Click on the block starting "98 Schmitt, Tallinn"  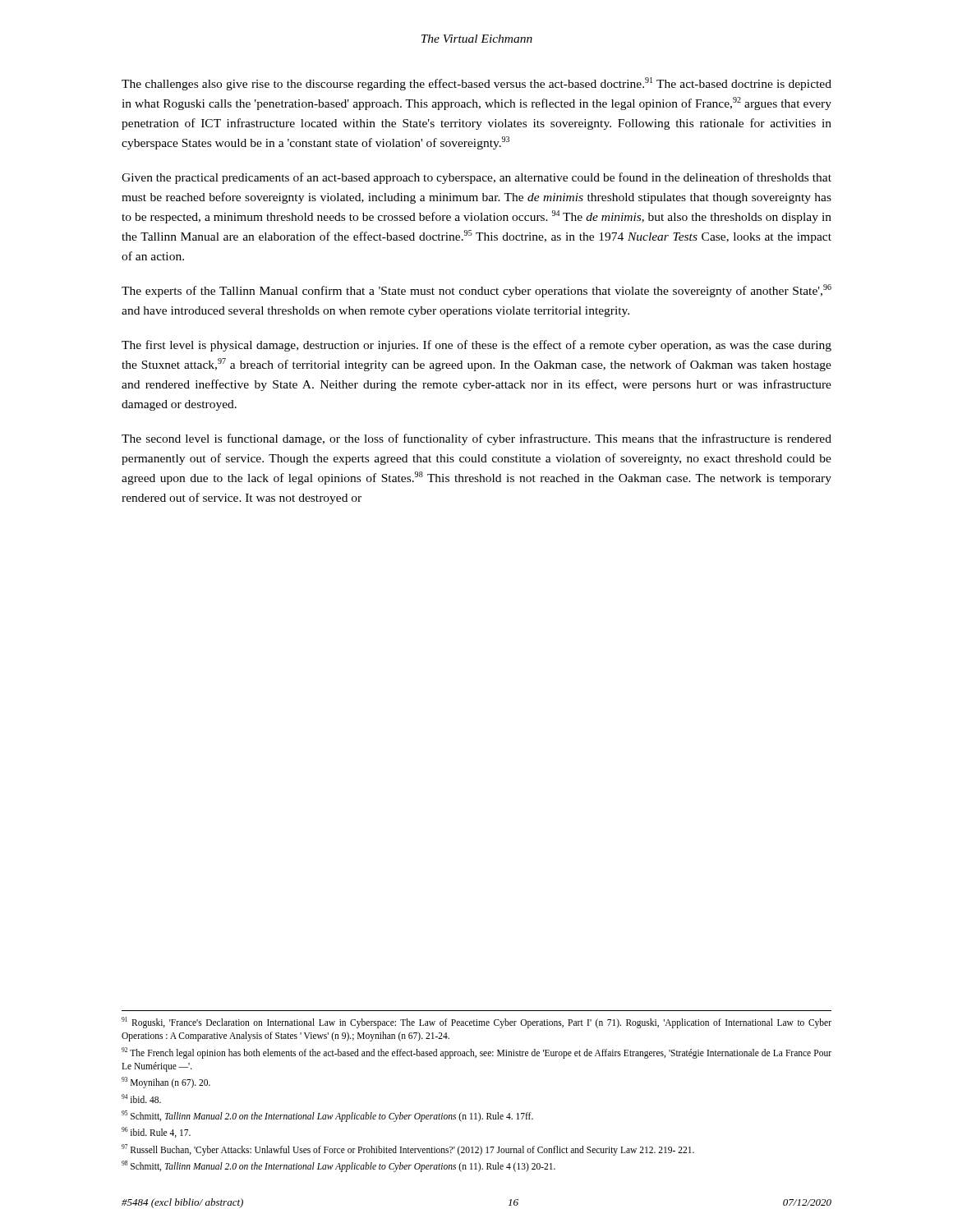[x=339, y=1165]
